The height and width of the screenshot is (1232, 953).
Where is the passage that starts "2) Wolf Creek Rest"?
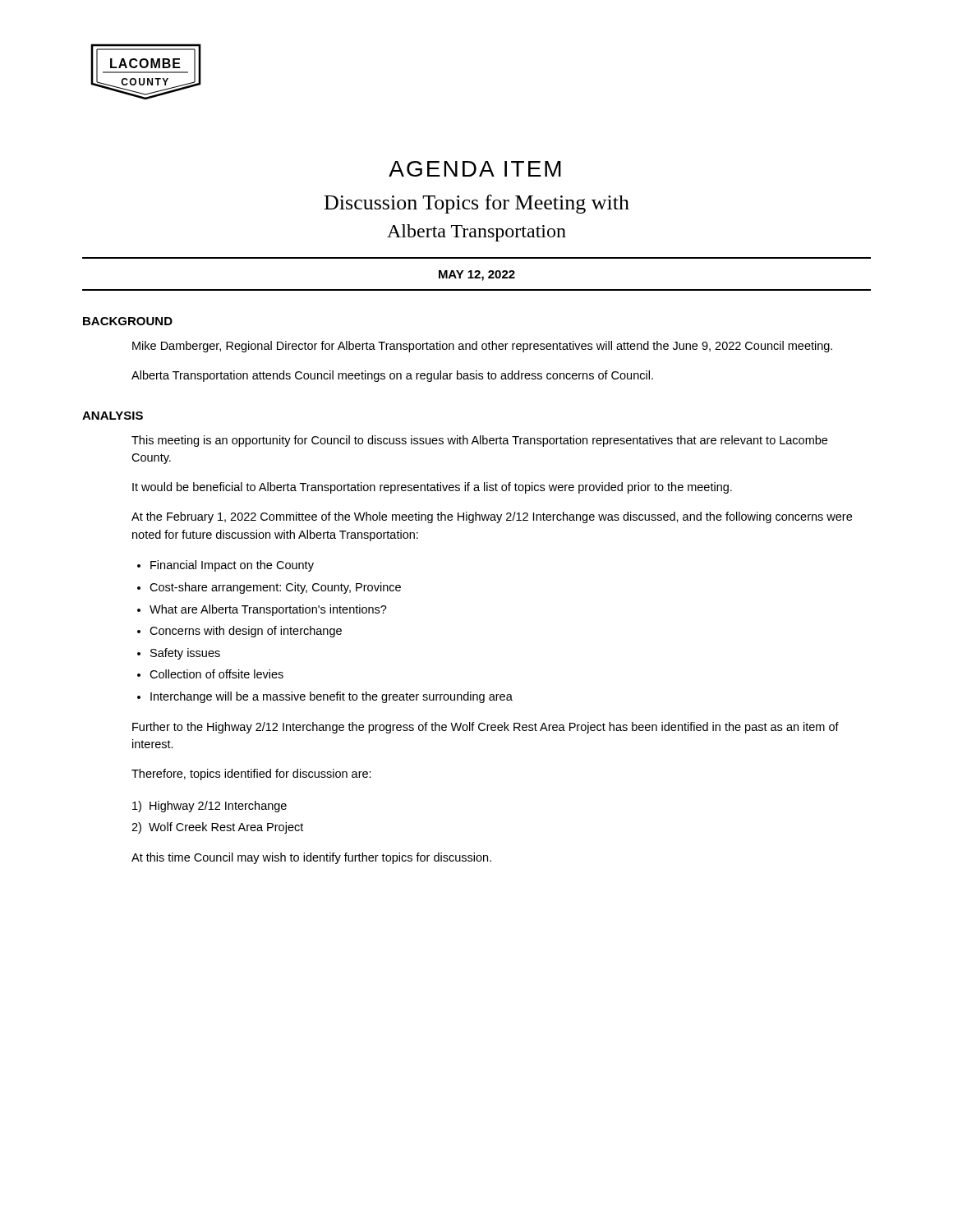pyautogui.click(x=217, y=827)
